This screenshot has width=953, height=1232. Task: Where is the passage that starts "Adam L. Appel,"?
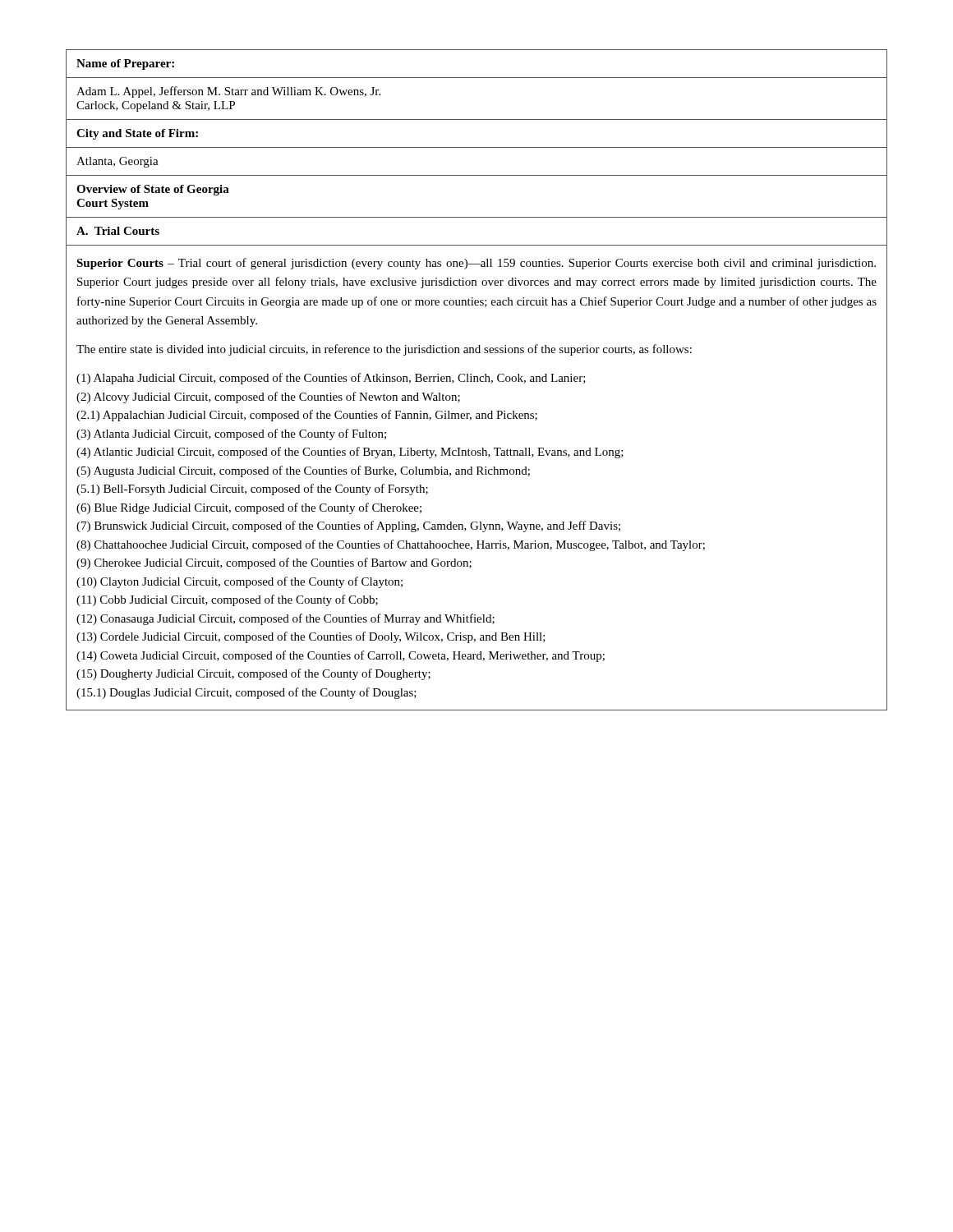coord(229,98)
